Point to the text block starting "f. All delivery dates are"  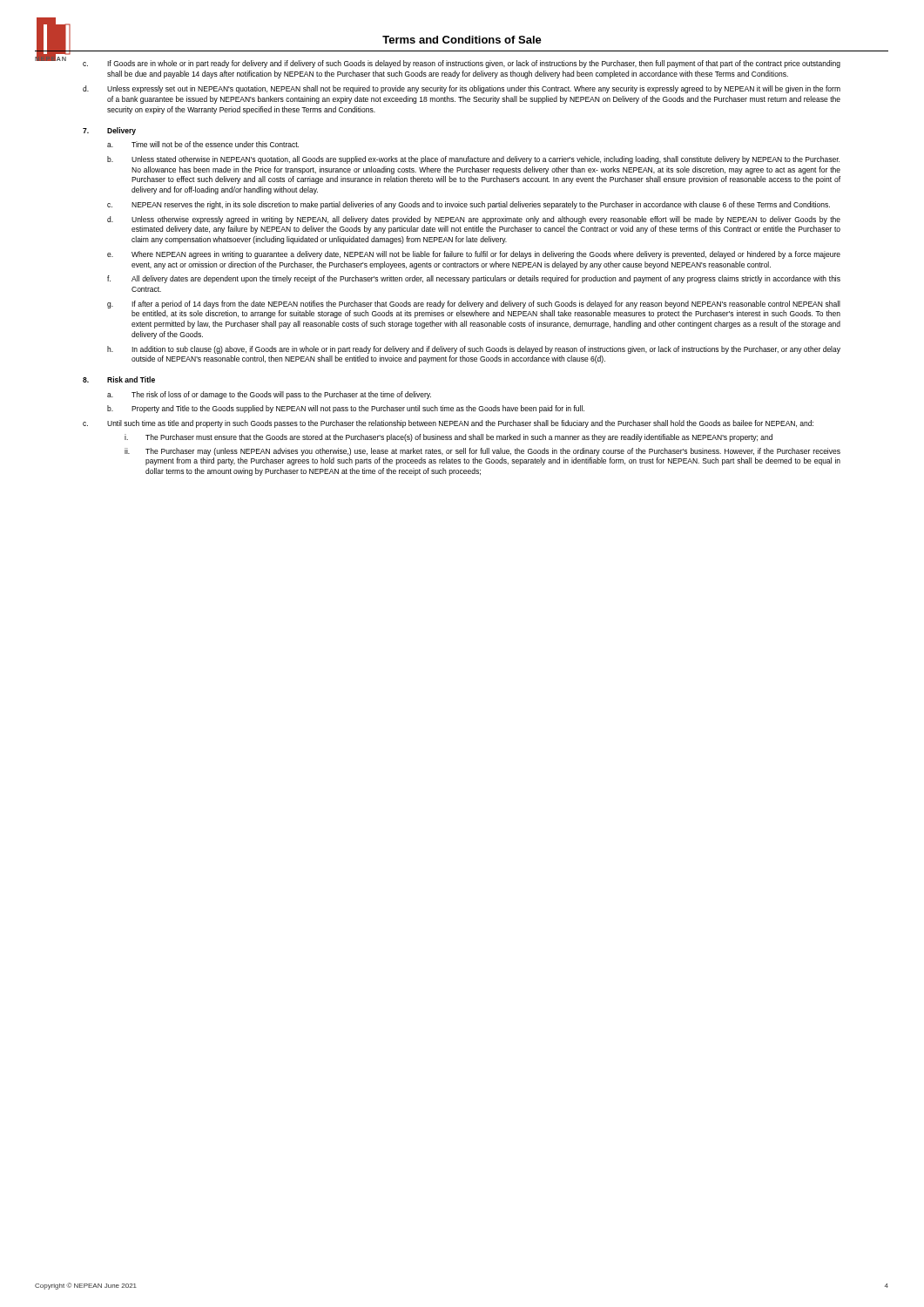tap(474, 285)
